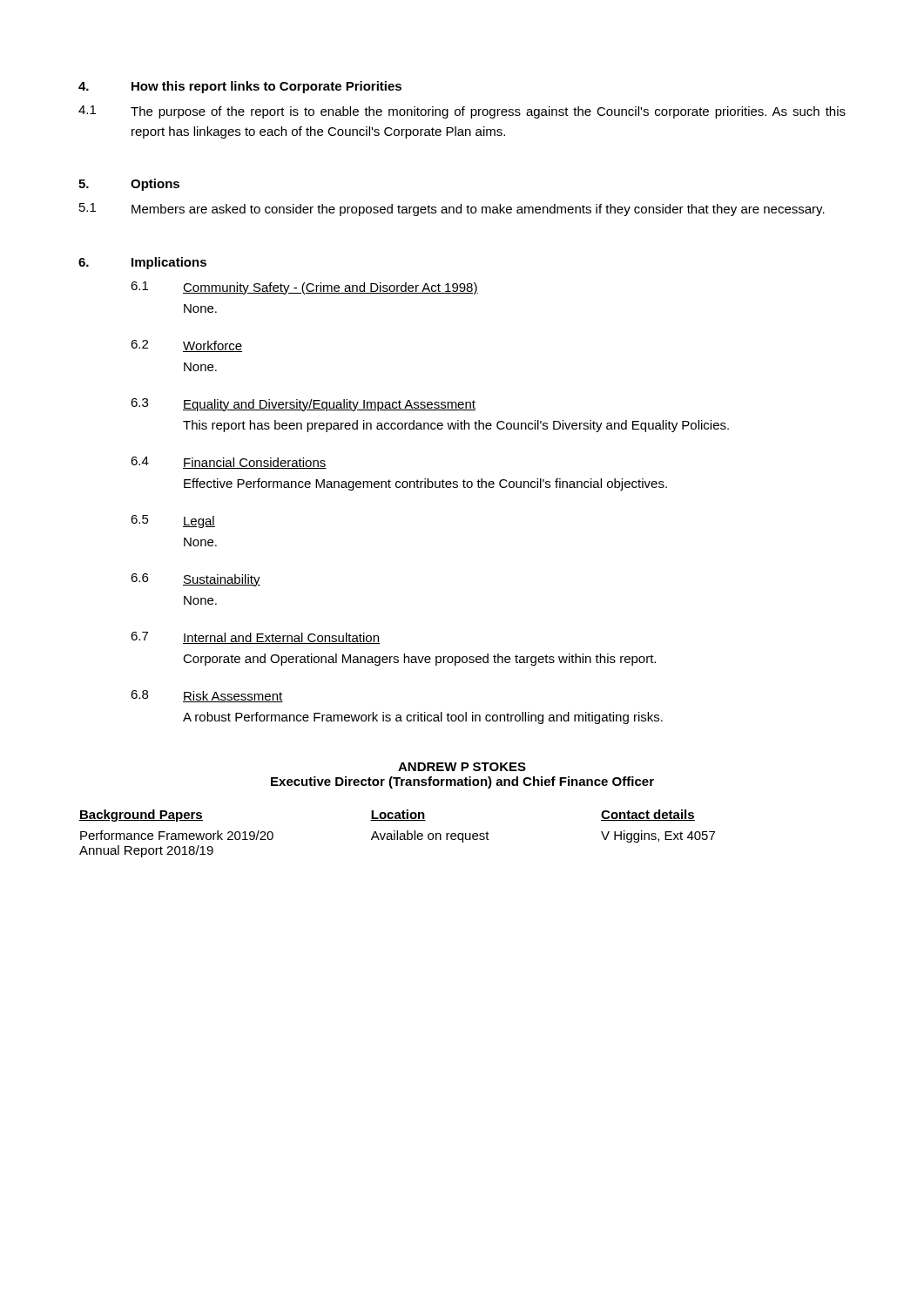Viewport: 924px width, 1307px height.
Task: Find the block on this page that starts "1 The purpose of the report is to"
Action: point(462,122)
